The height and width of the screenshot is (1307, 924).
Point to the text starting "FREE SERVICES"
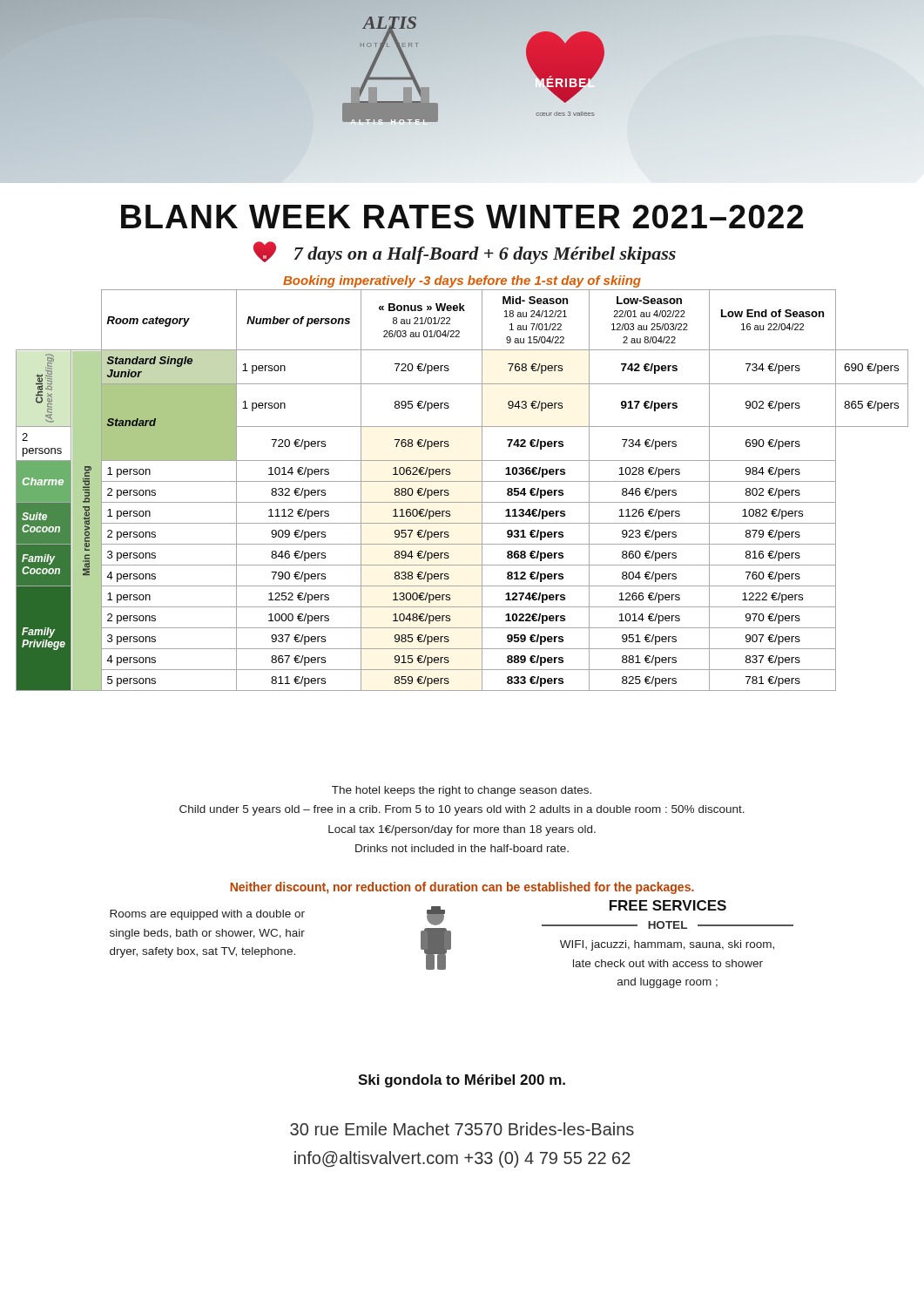pyautogui.click(x=668, y=906)
